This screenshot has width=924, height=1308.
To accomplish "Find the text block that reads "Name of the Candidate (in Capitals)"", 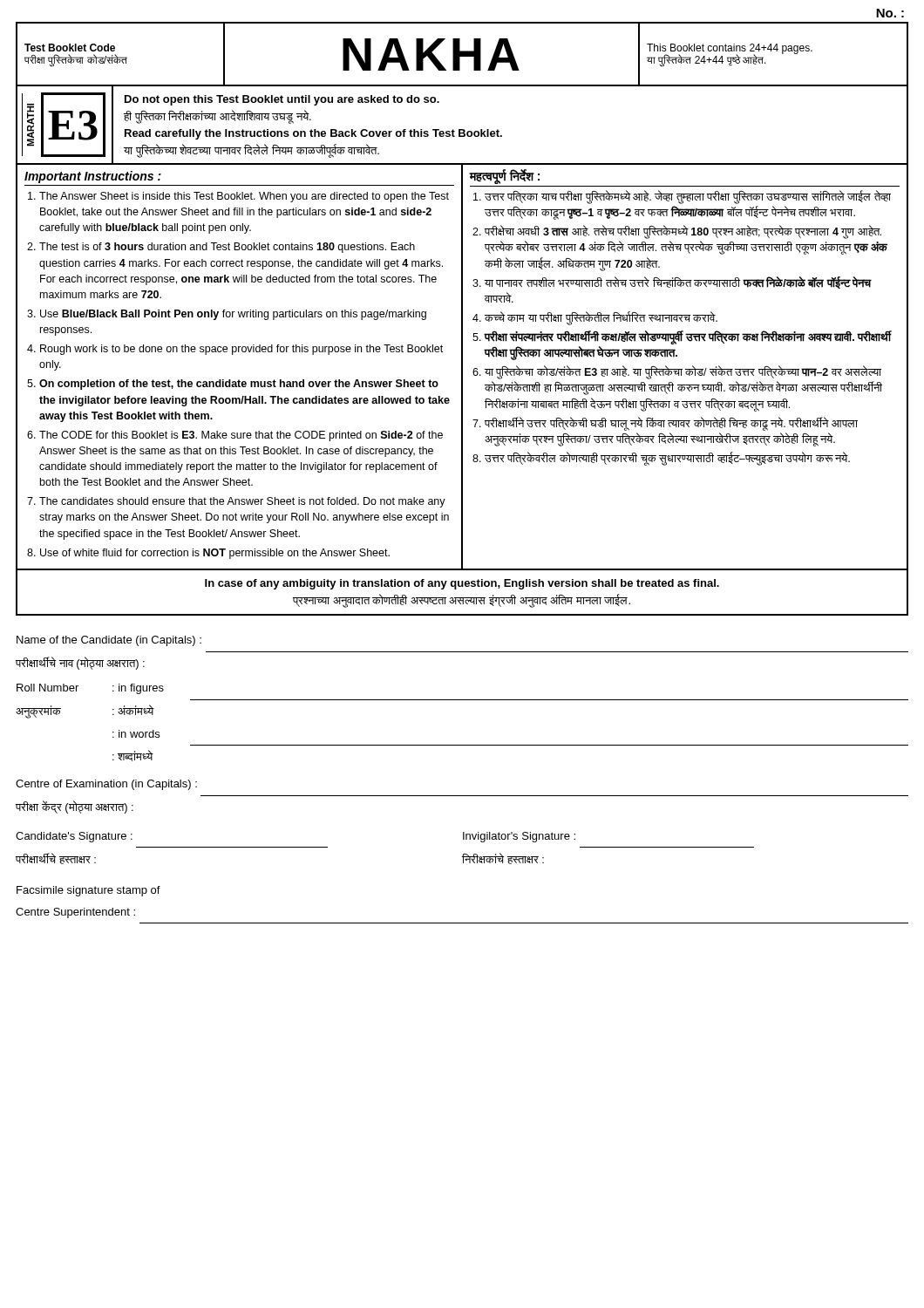I will pyautogui.click(x=109, y=641).
